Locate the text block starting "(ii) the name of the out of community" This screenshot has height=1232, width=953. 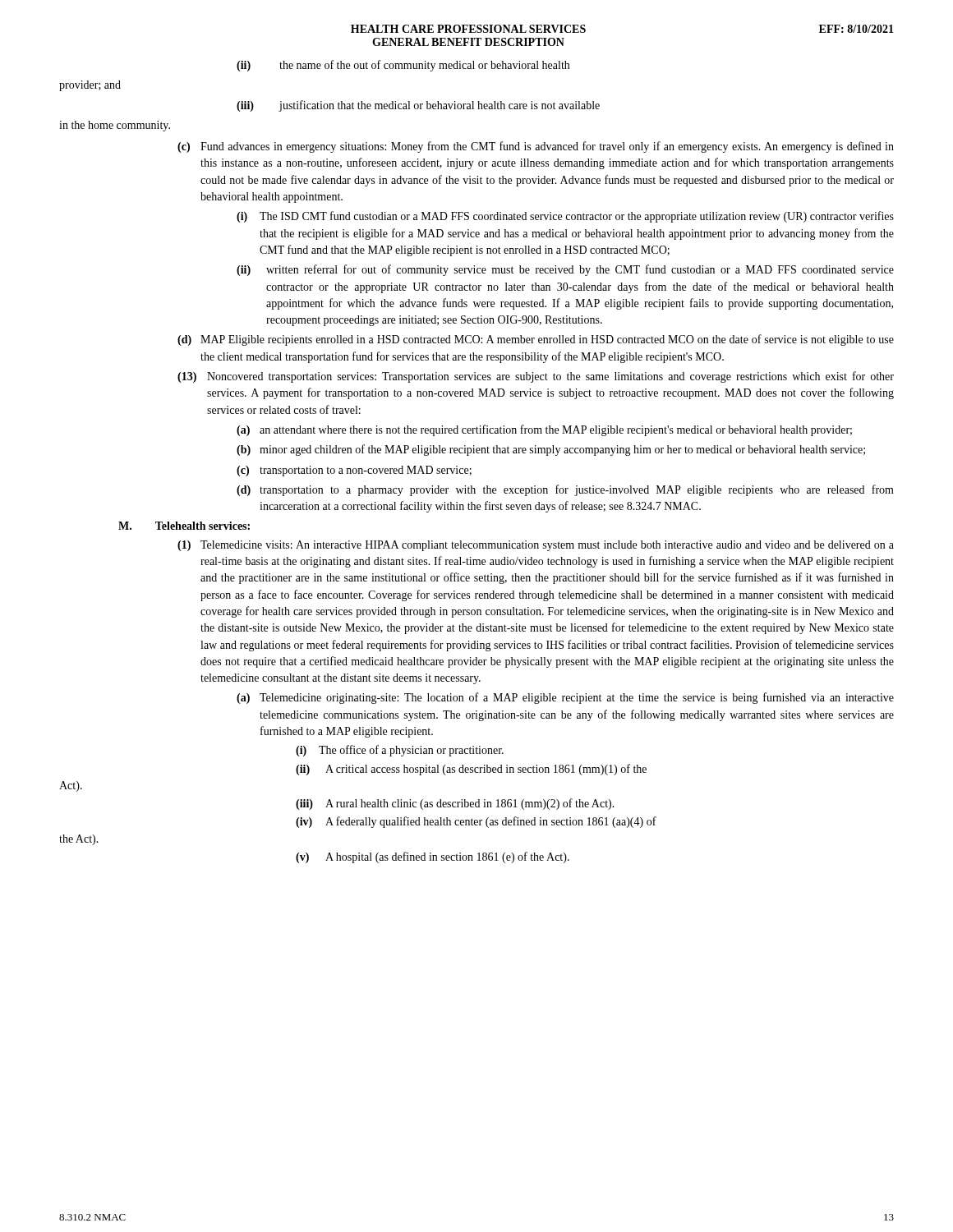[x=565, y=66]
